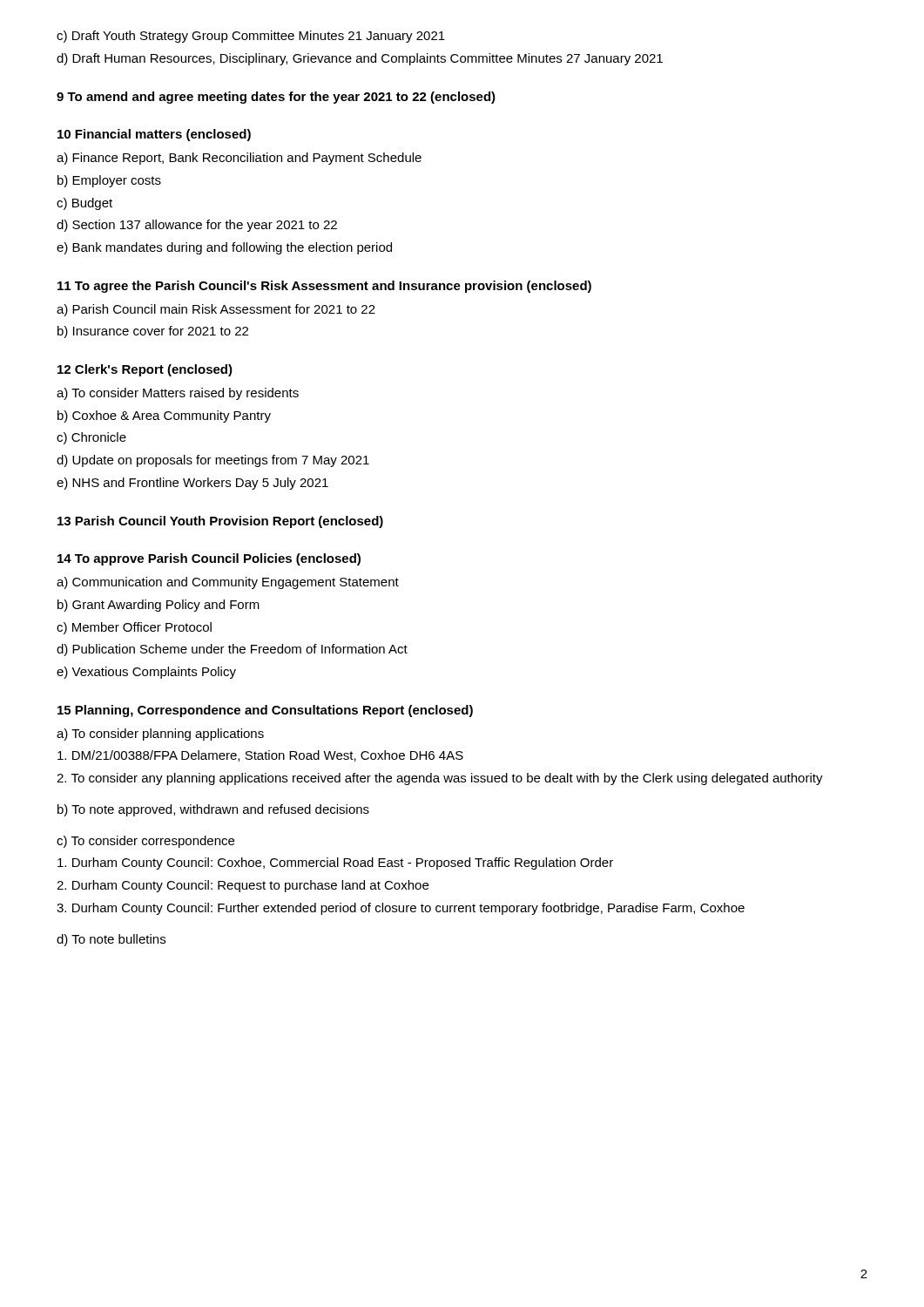Select the block starting "c) Chronicle"
The height and width of the screenshot is (1307, 924).
pos(91,437)
